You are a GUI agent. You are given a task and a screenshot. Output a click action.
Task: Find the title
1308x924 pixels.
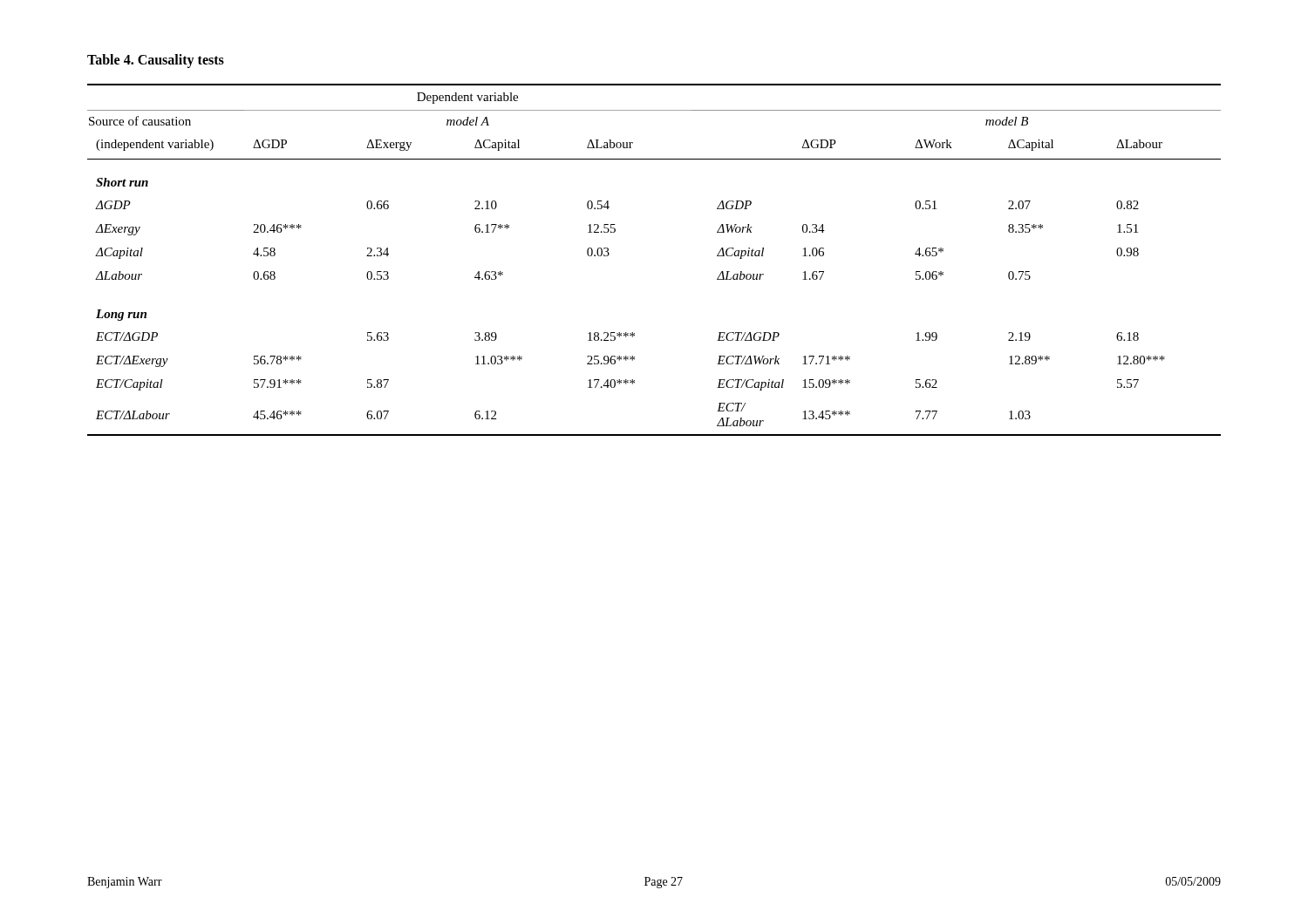point(156,60)
